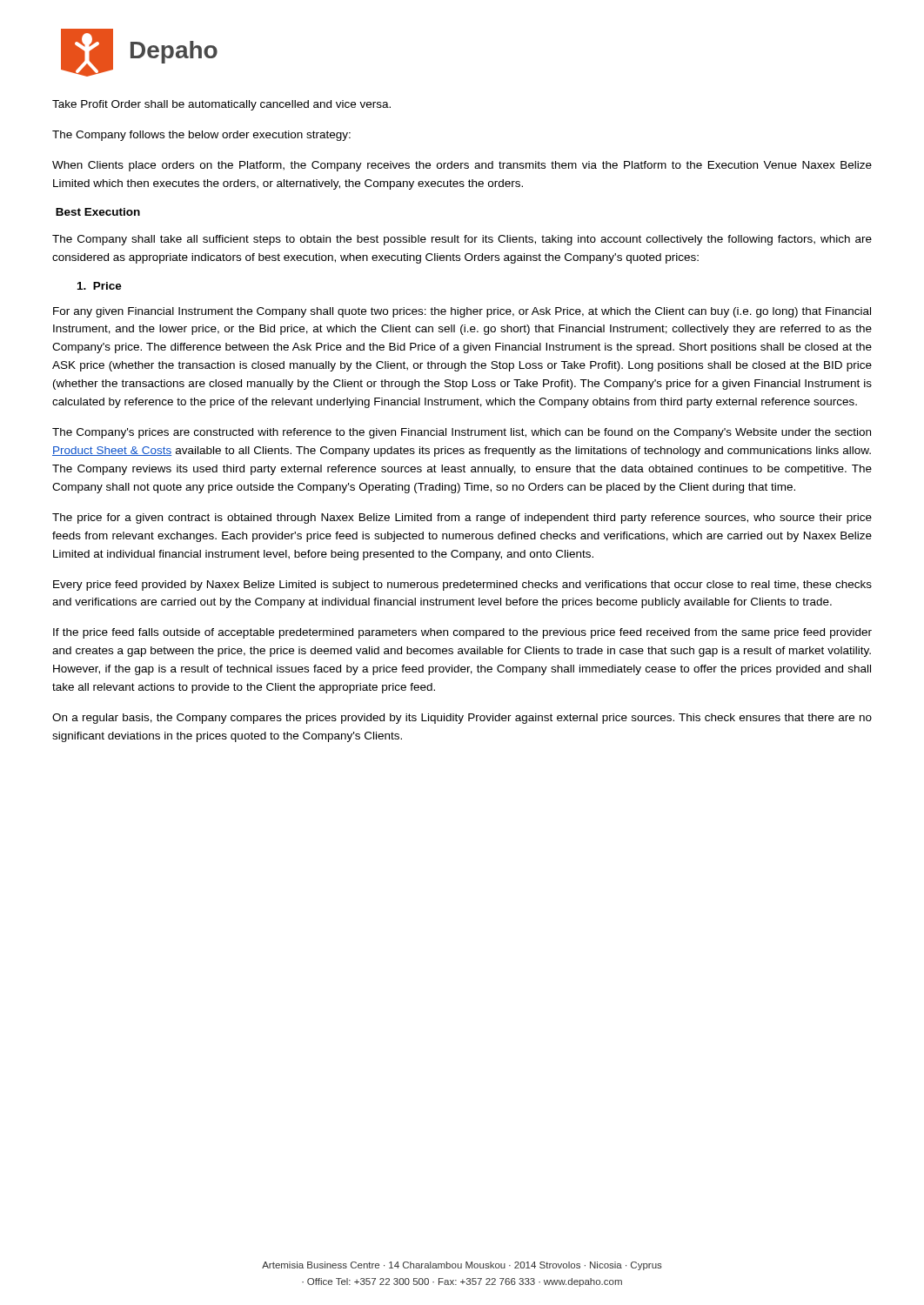Point to the block beginning "When Clients place"

click(x=462, y=174)
